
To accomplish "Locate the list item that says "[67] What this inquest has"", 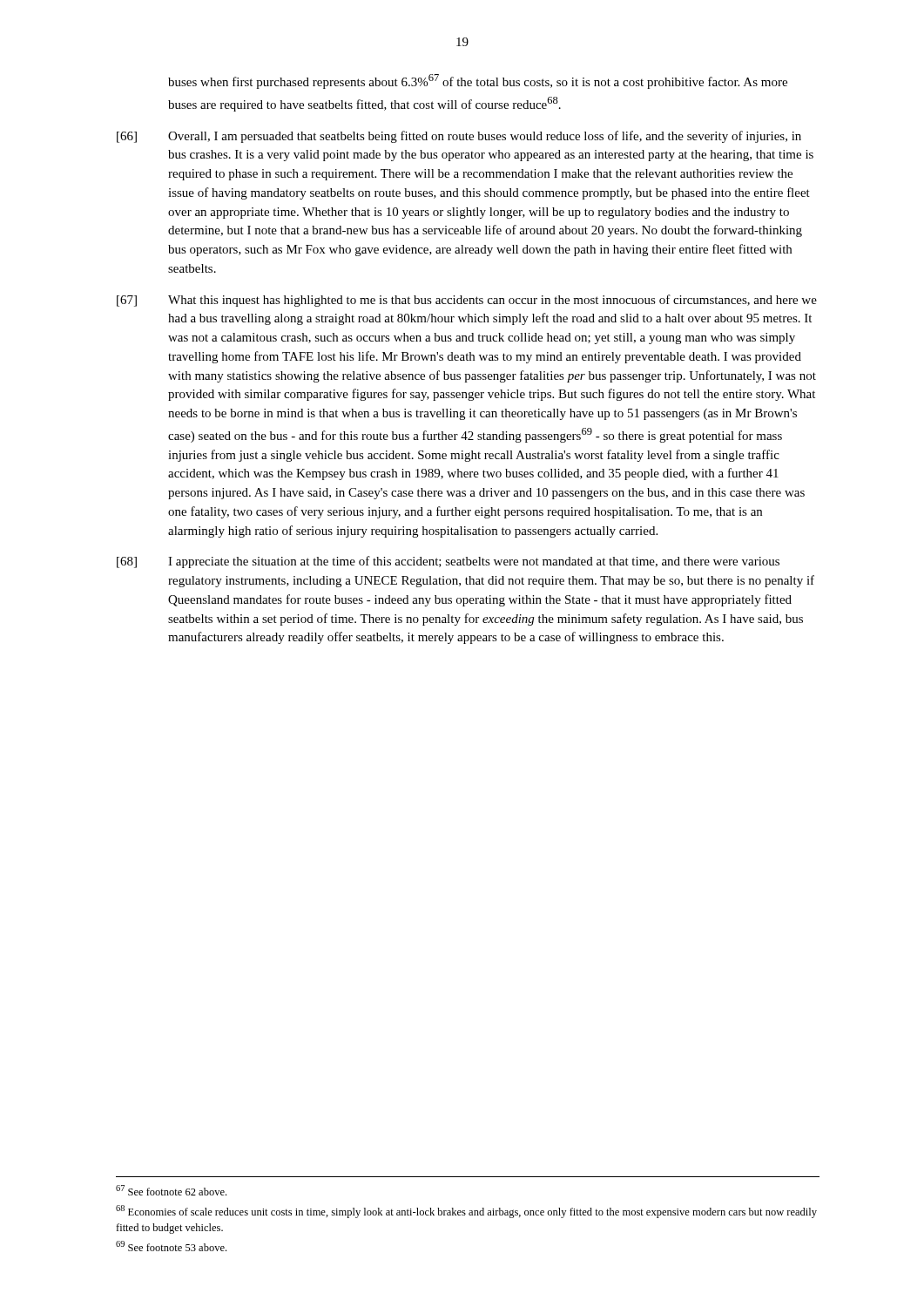I will pyautogui.click(x=468, y=415).
